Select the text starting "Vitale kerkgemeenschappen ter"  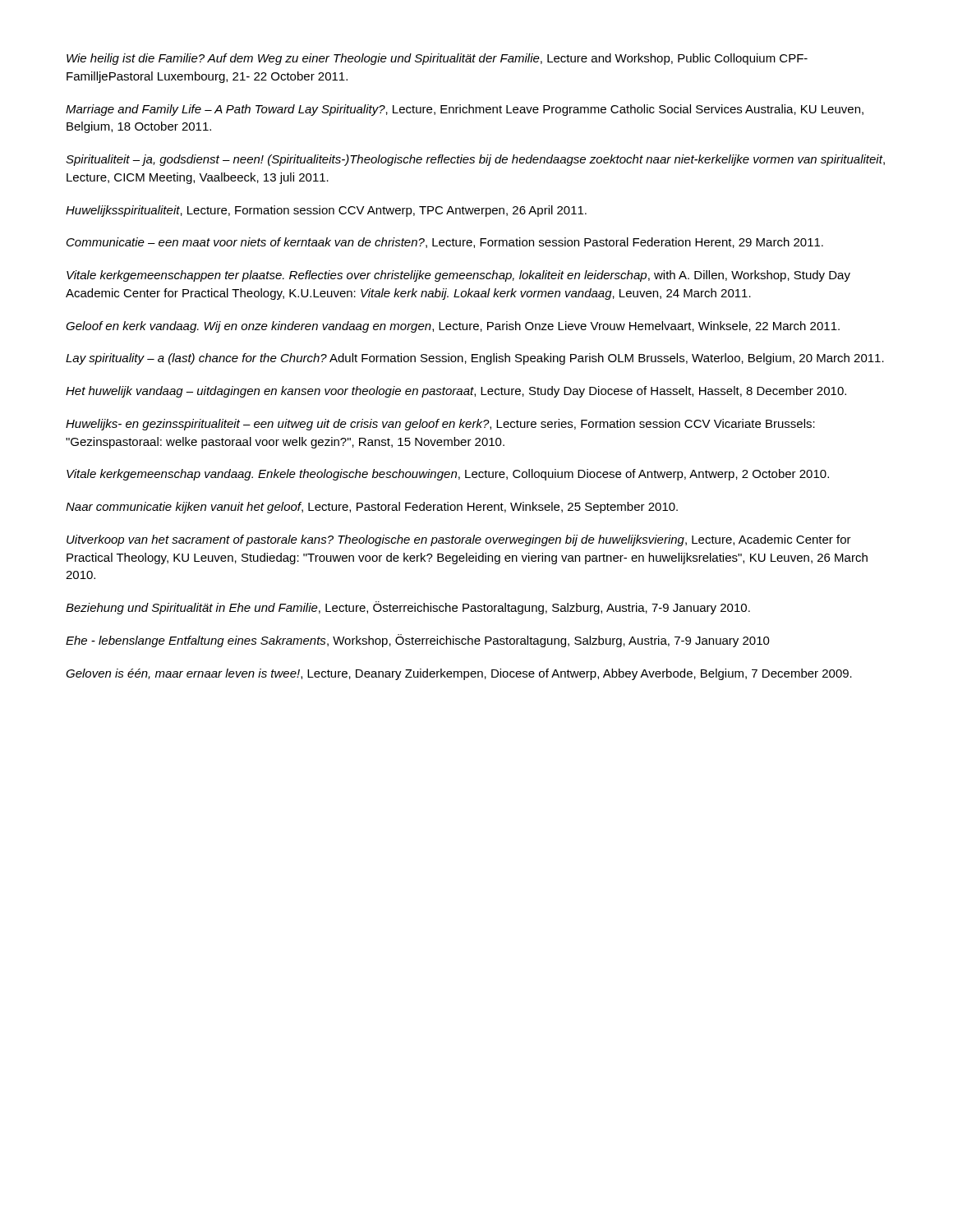[x=458, y=284]
